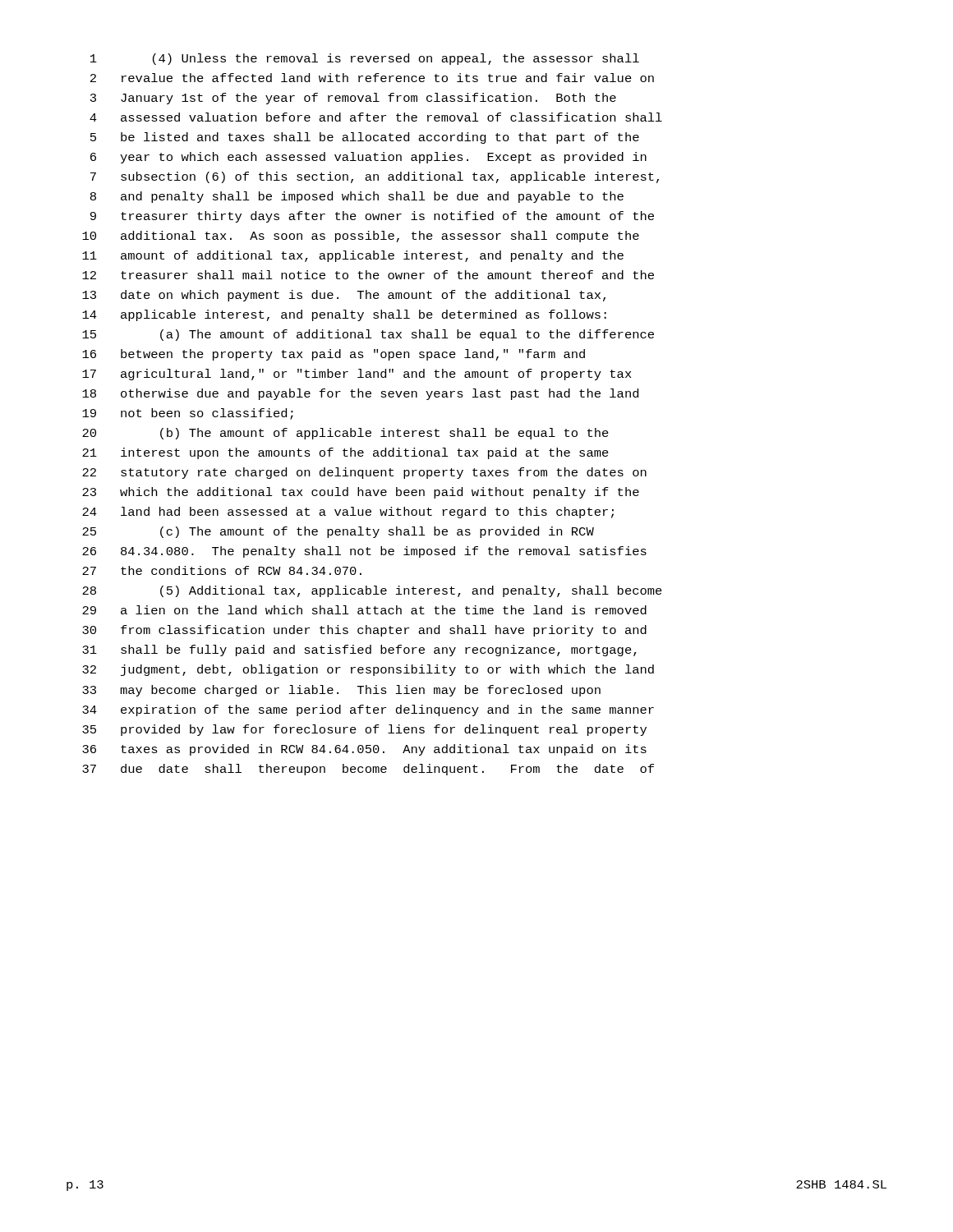Point to the region starting "15 (a) The amount of"
The width and height of the screenshot is (953, 1232).
476,335
